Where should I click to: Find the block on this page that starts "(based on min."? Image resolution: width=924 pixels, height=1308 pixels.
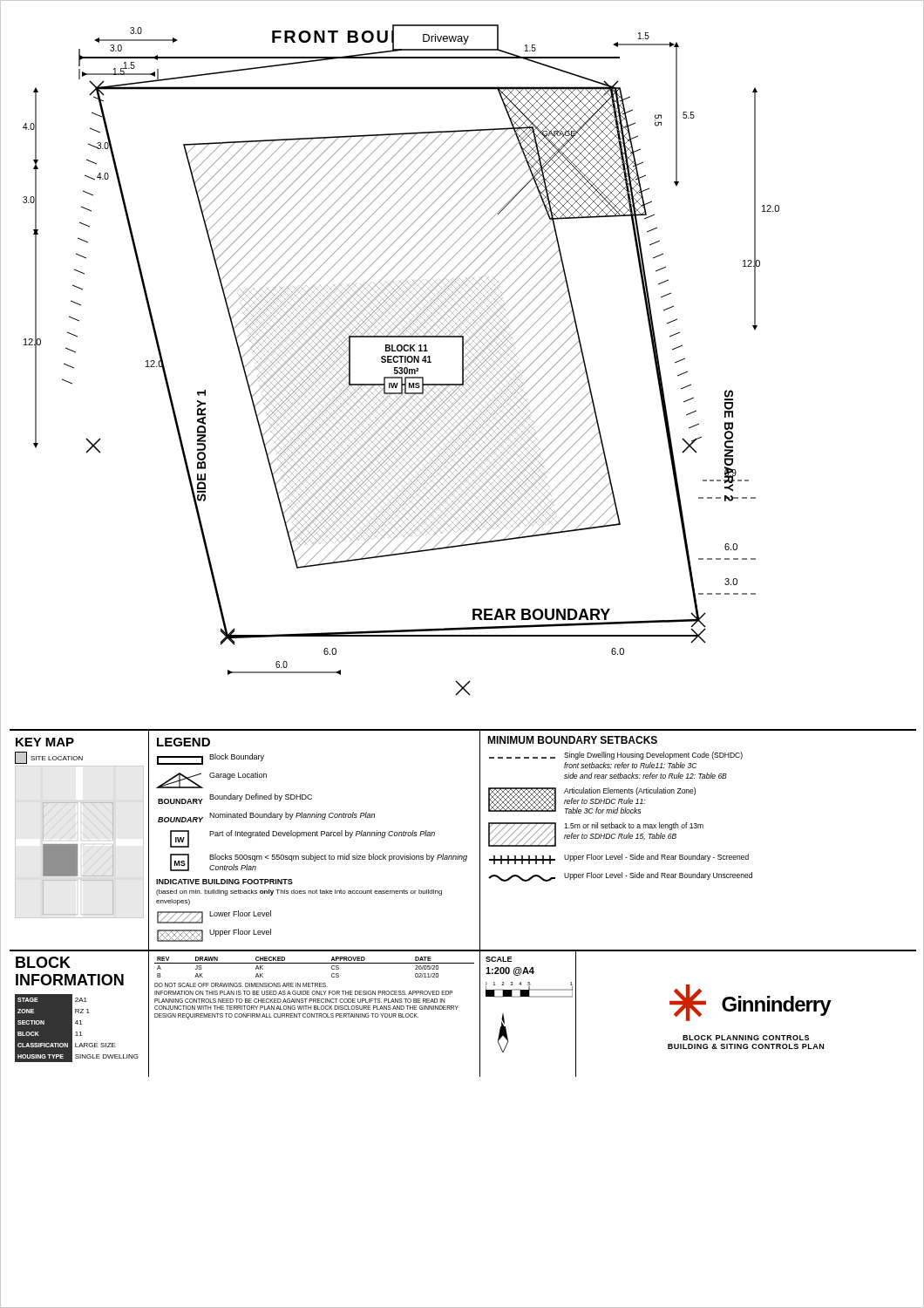point(299,896)
